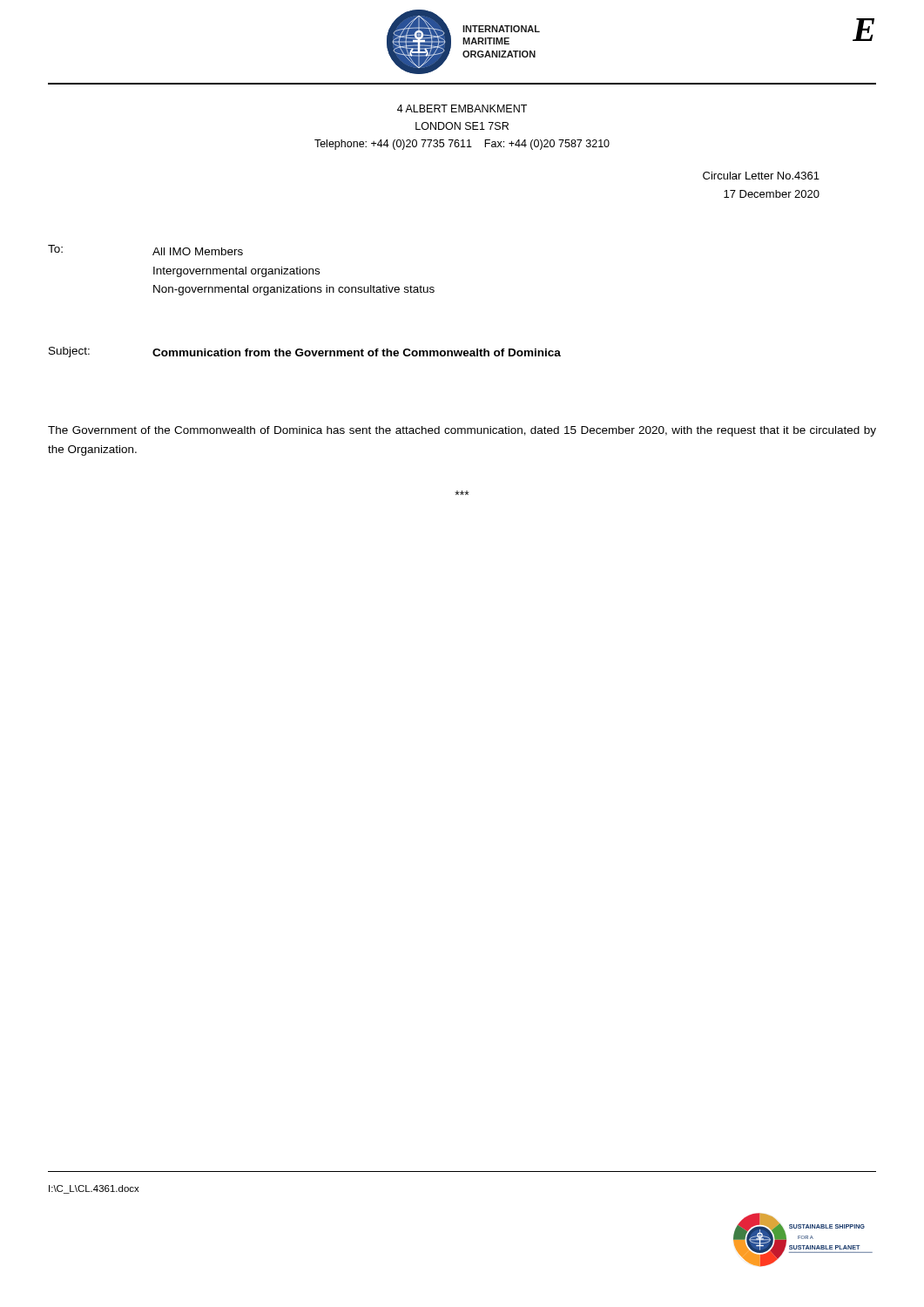Where is the passage that starts "All IMO Members Intergovernmental organizations Non-governmental organizations"?
The image size is (924, 1307).
[294, 270]
